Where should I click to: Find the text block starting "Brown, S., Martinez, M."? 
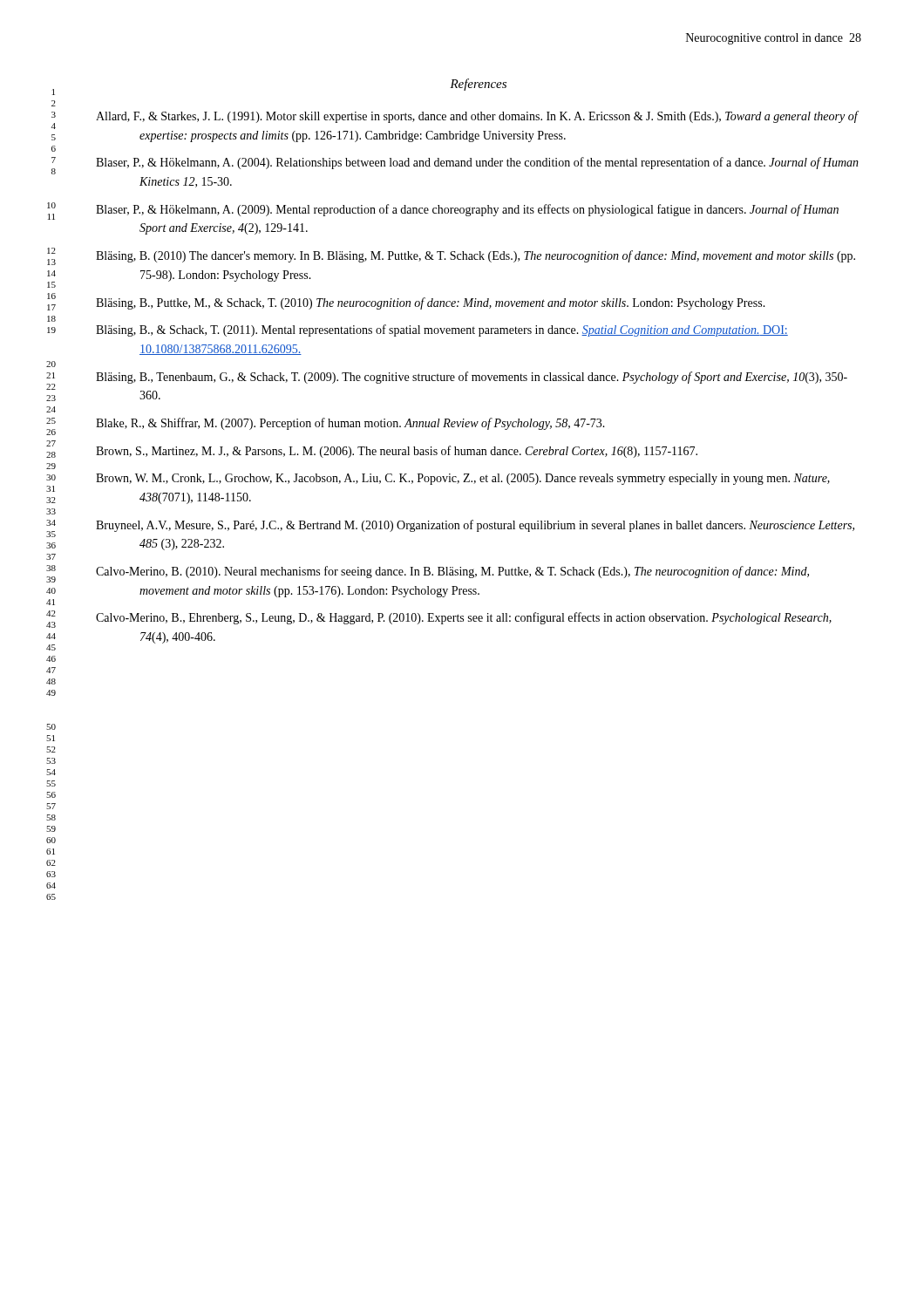[x=397, y=451]
